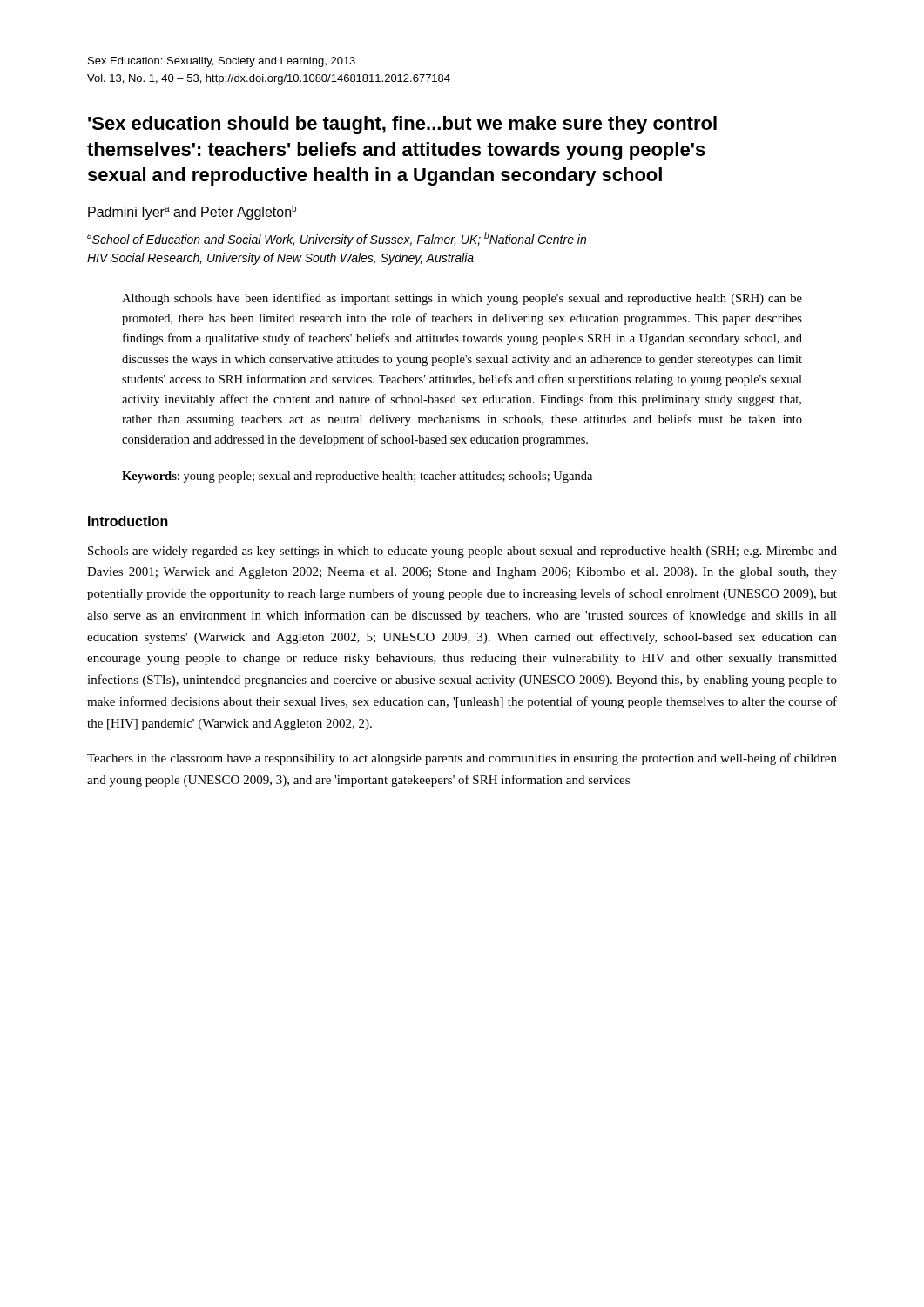Find the text block that says "Teachers in the"

click(462, 769)
